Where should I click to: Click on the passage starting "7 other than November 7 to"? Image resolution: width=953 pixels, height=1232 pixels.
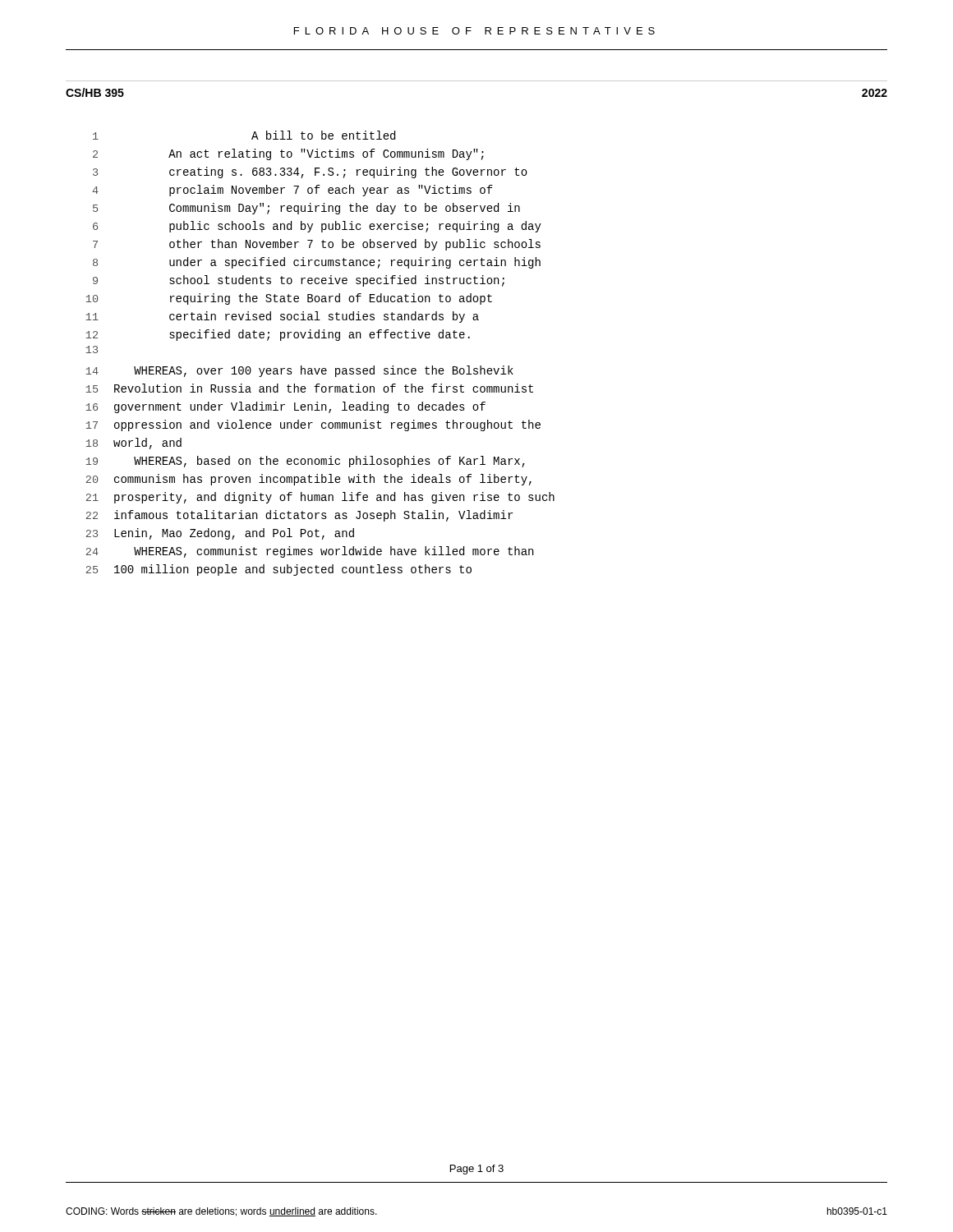click(x=304, y=245)
